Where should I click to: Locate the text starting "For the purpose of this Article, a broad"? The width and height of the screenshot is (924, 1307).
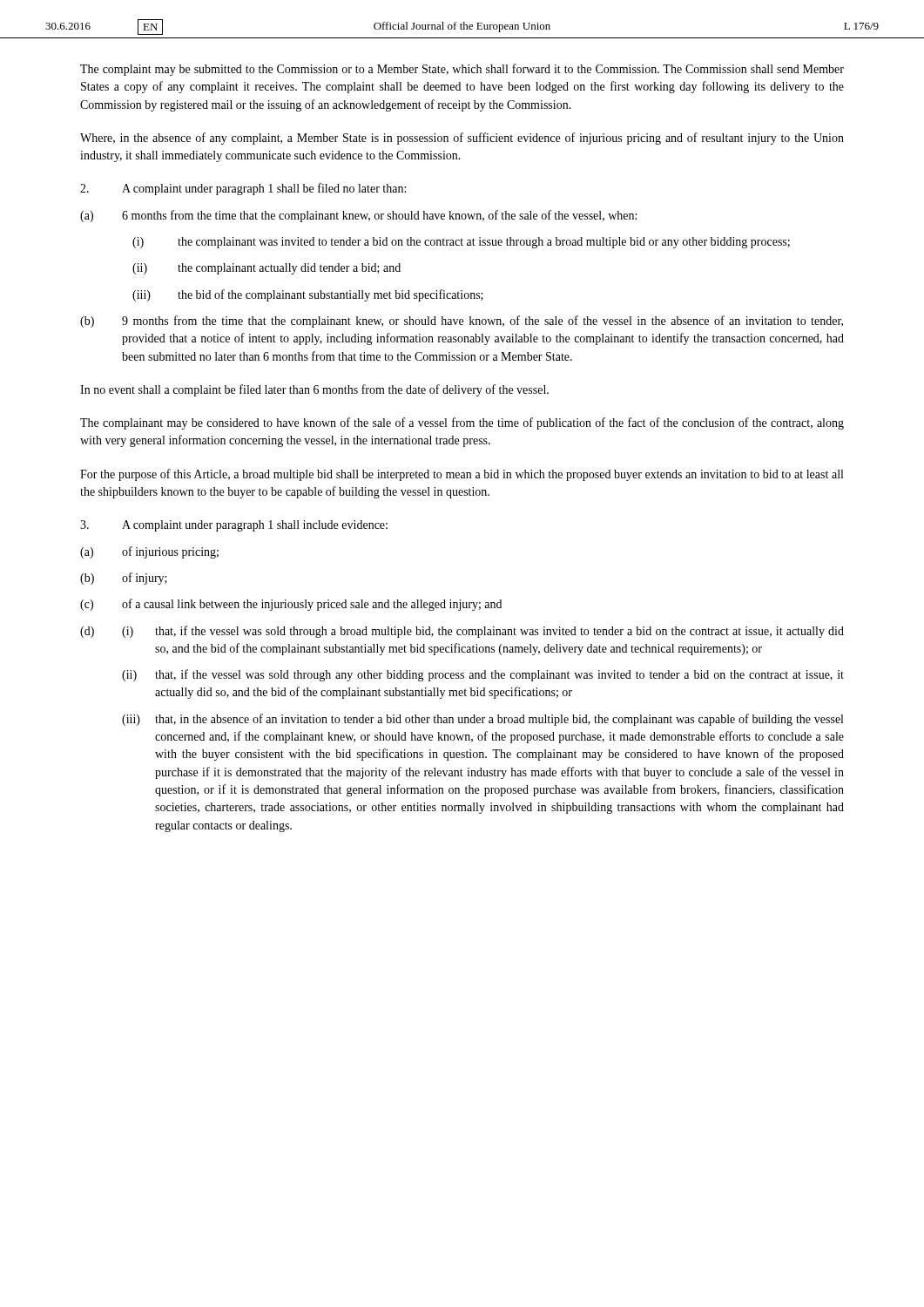(462, 483)
